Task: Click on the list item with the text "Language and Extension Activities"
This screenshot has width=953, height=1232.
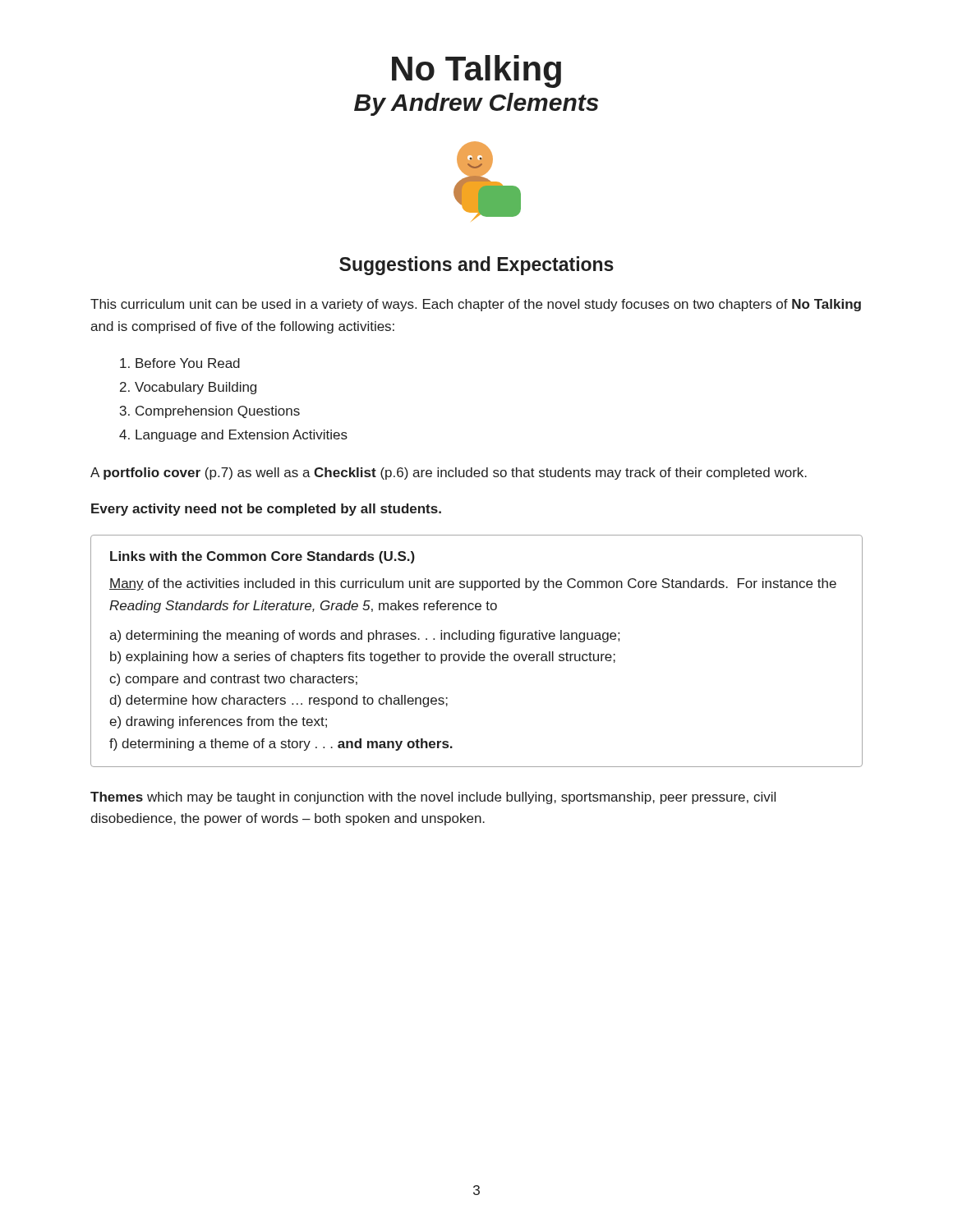Action: click(x=241, y=435)
